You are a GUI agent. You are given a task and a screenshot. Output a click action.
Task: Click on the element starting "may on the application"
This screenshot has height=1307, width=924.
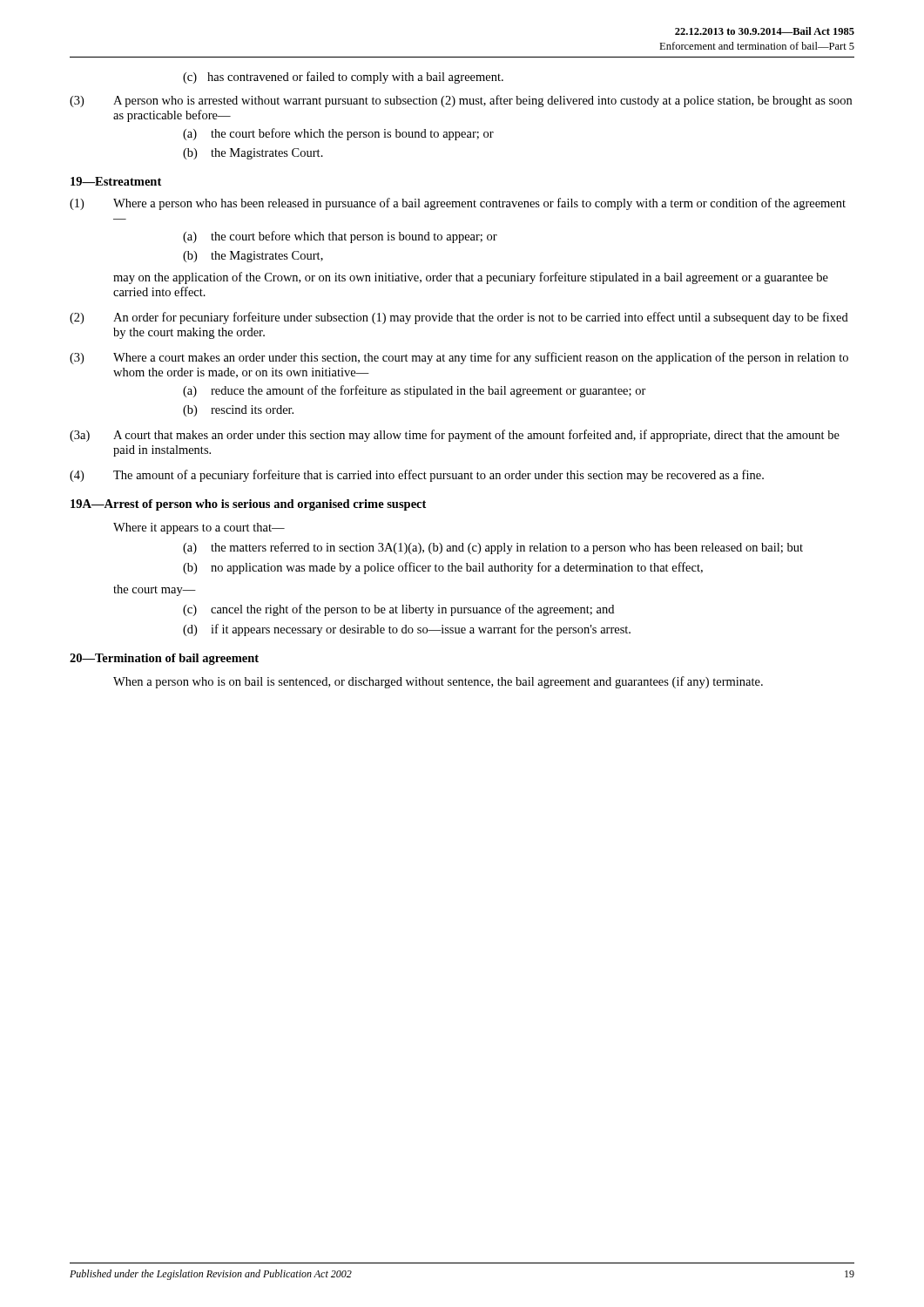(x=471, y=285)
